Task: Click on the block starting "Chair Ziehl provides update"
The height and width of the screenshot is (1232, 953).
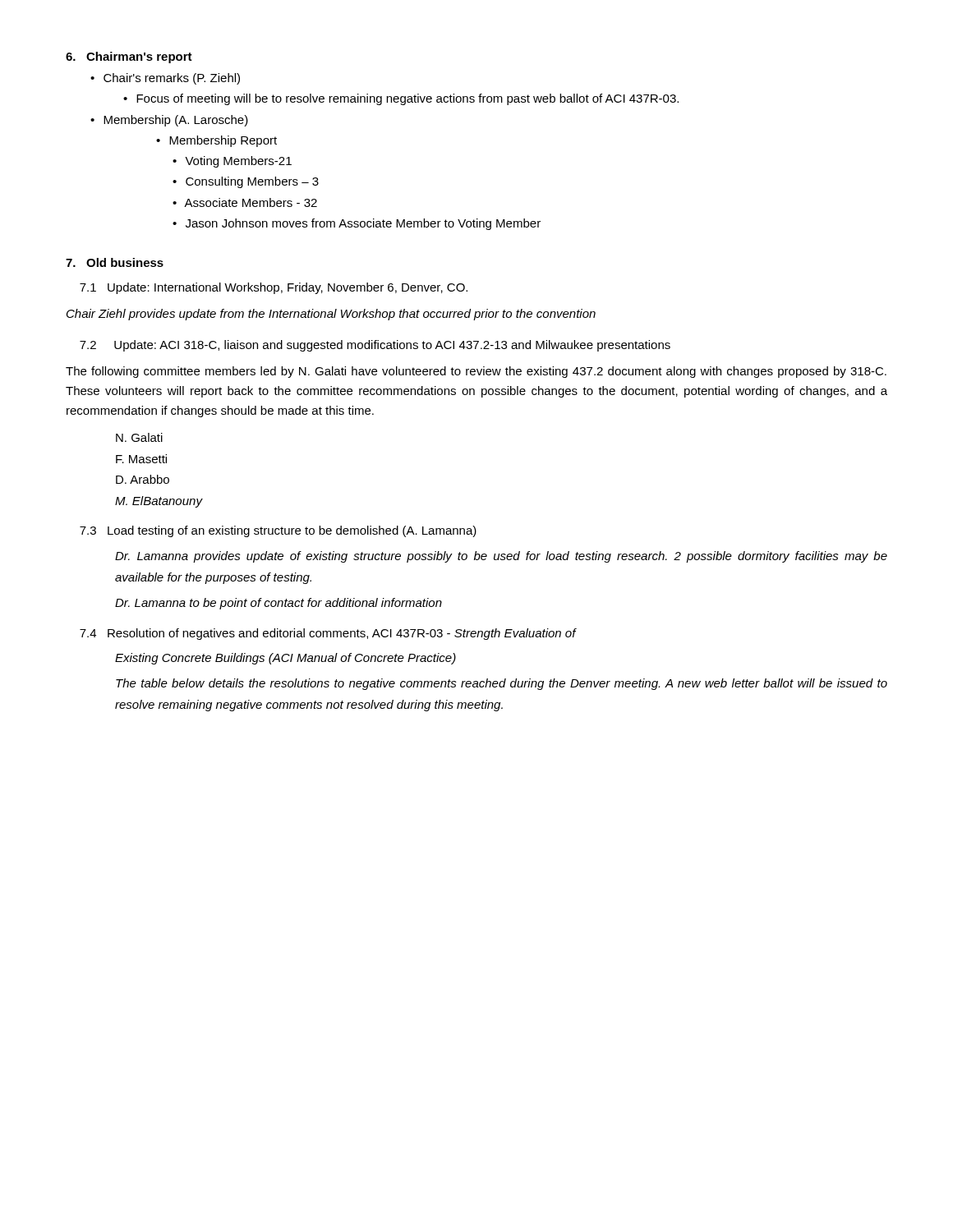Action: pyautogui.click(x=331, y=313)
